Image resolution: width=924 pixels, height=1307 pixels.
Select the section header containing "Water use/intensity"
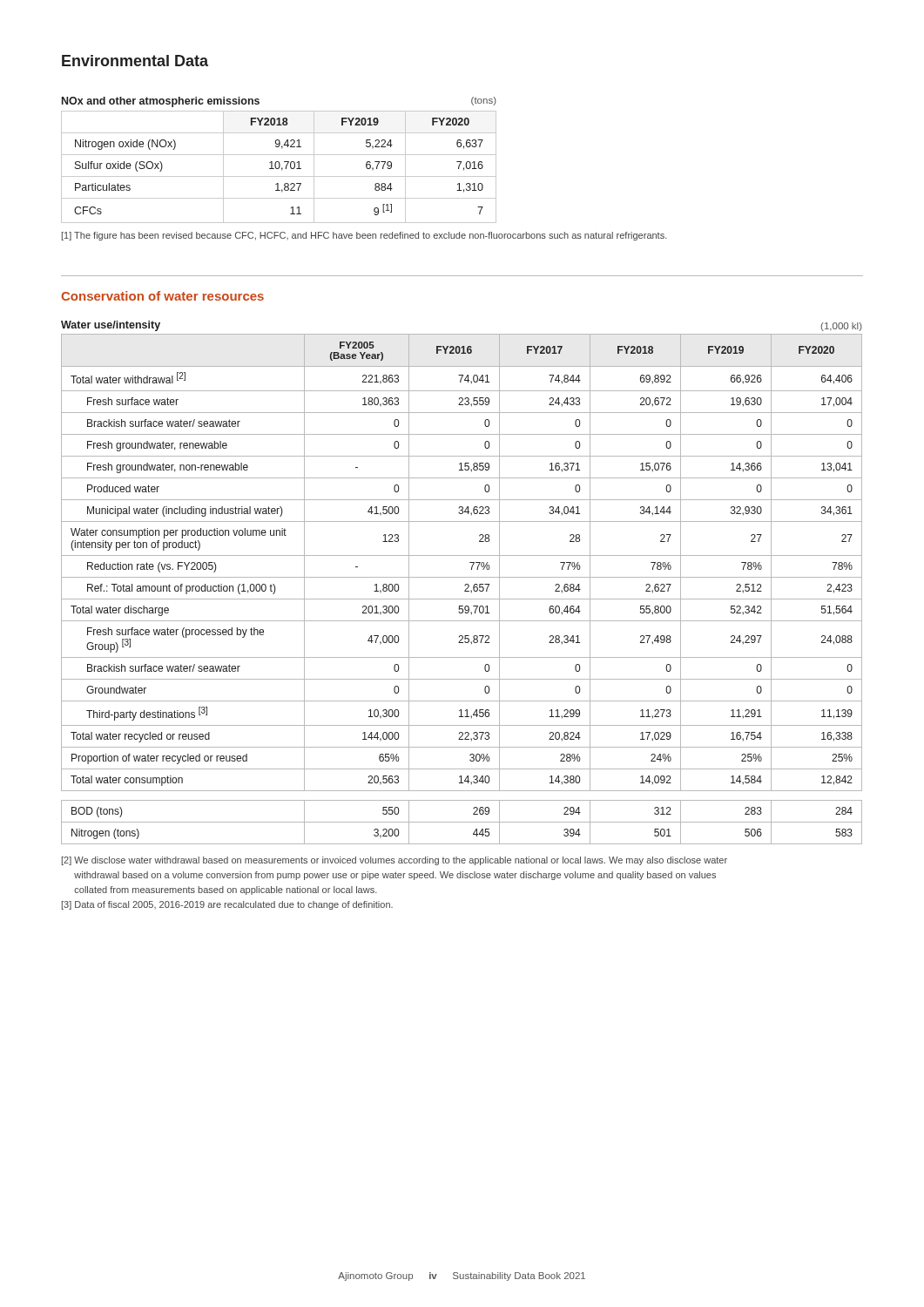pos(111,325)
